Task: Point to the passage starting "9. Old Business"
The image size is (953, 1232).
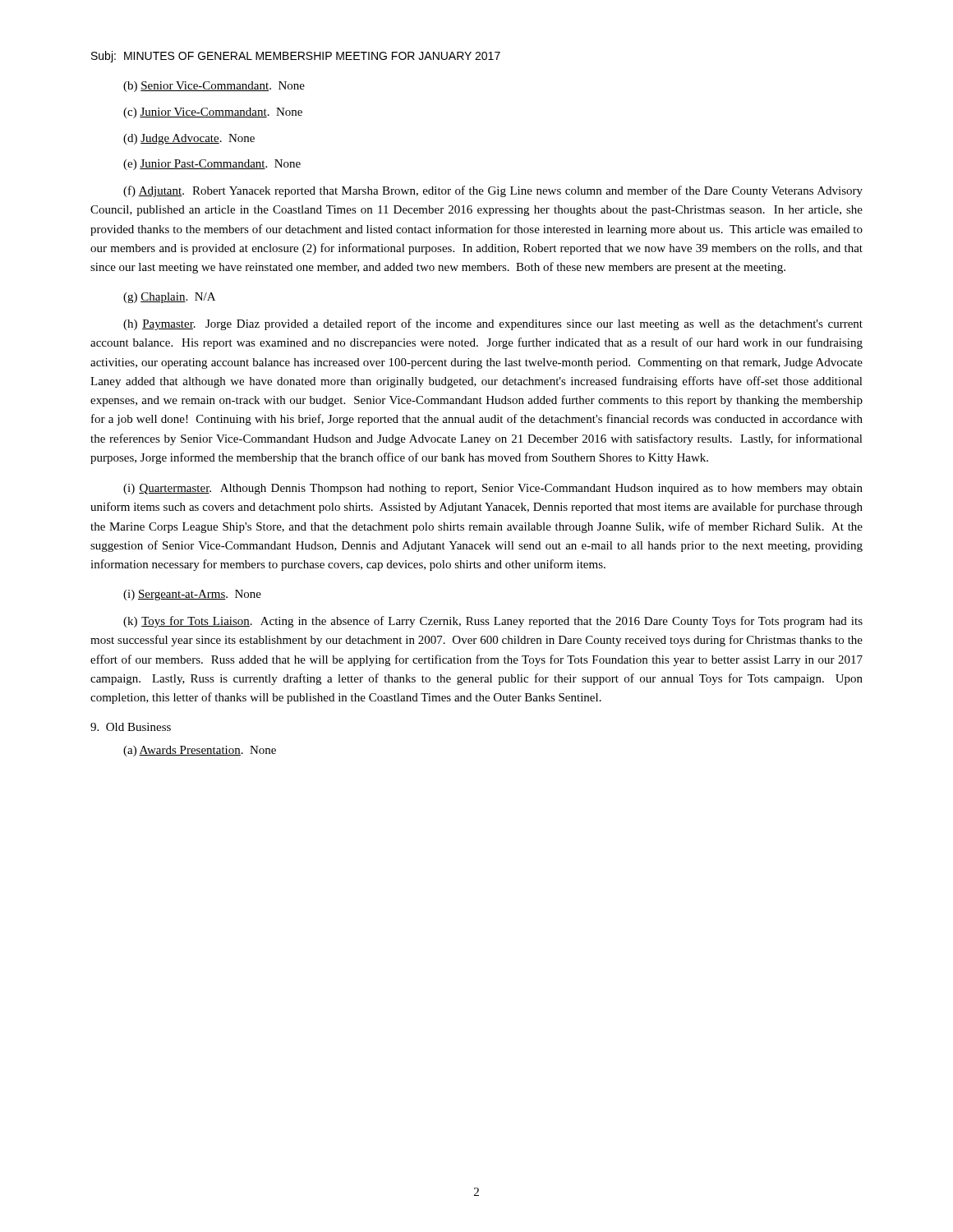Action: tap(131, 727)
